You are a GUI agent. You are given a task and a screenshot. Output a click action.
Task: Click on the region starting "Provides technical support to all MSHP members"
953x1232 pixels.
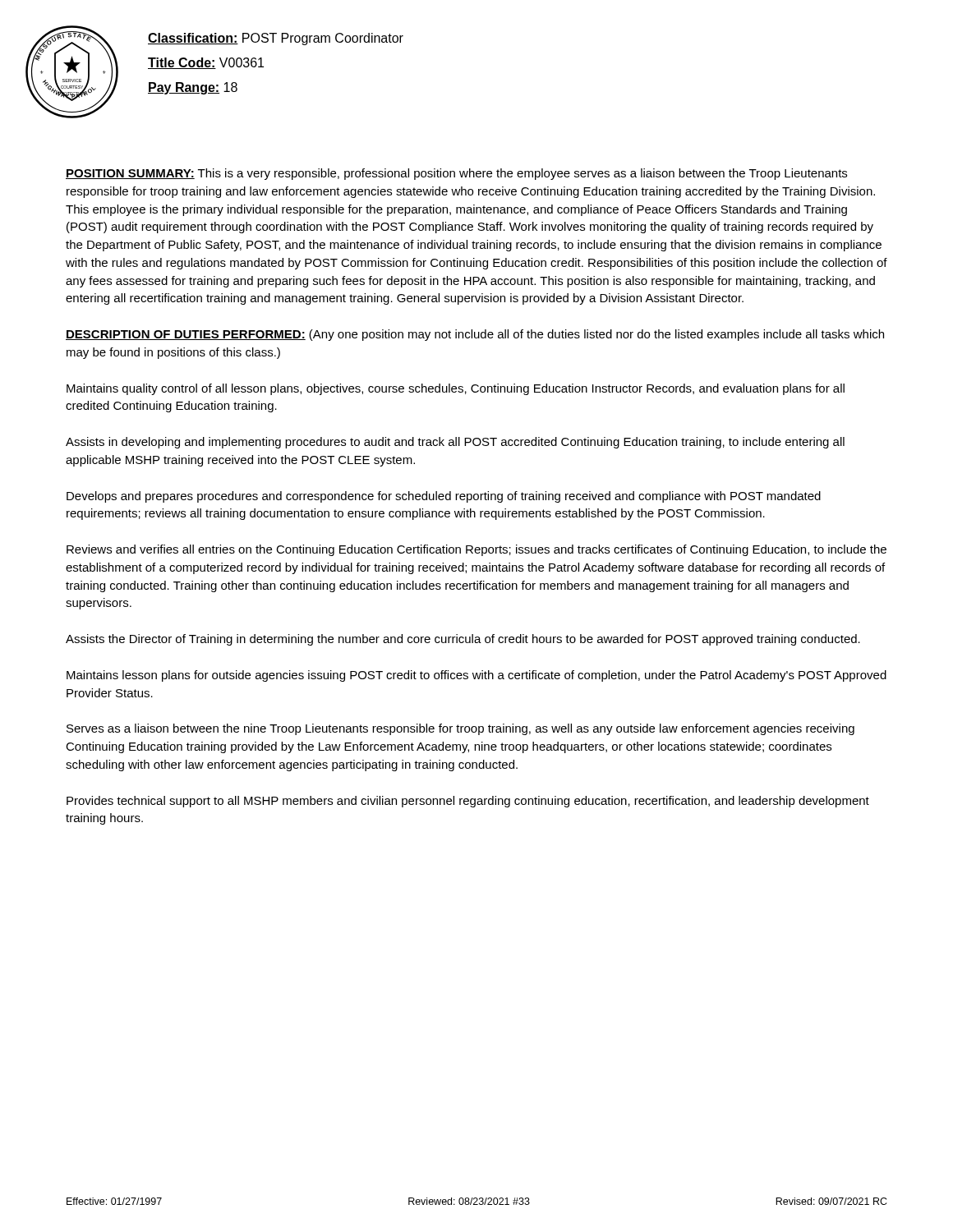[x=476, y=809]
